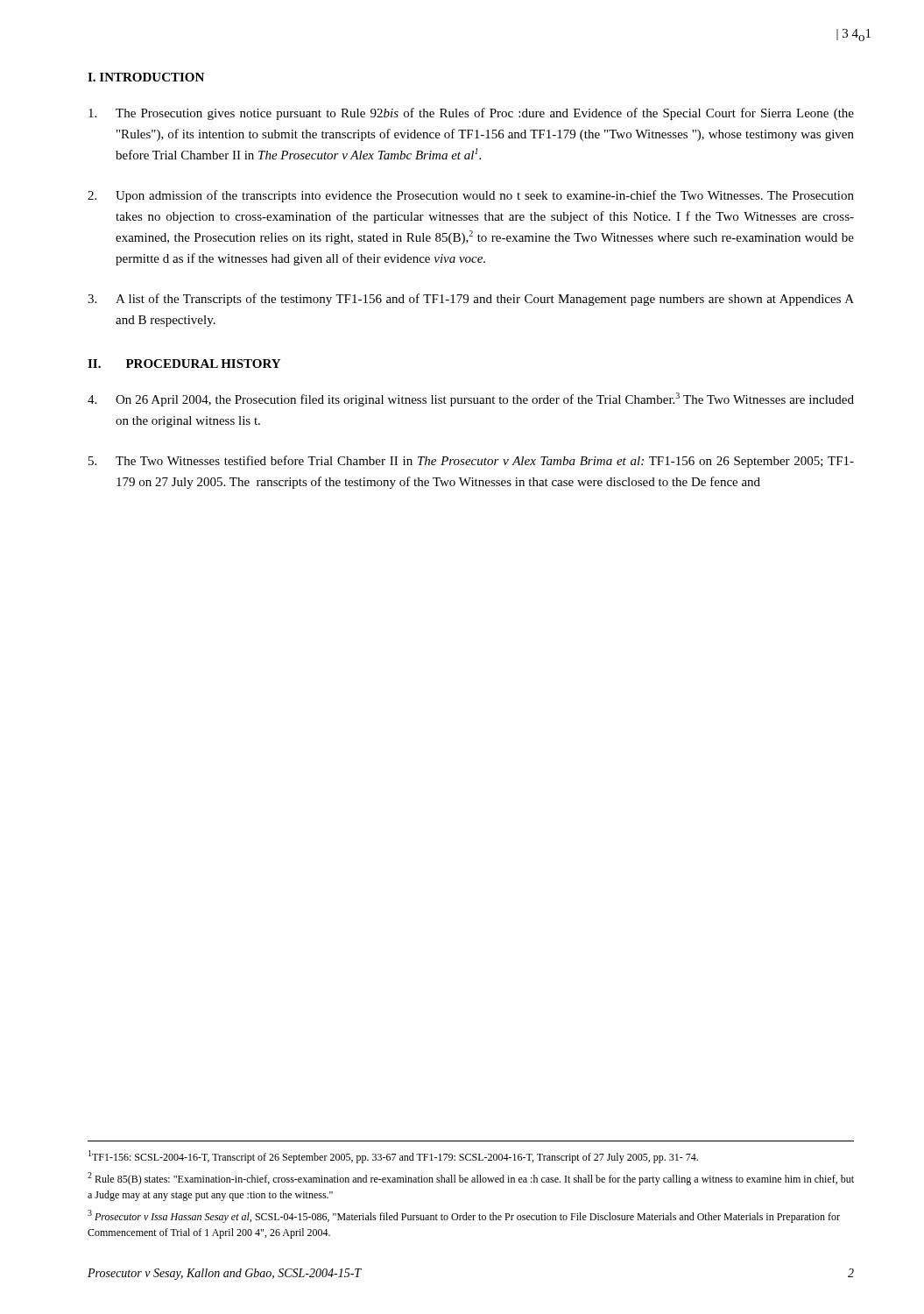Viewport: 924px width, 1314px height.
Task: Click on the footnote containing "3 Prosecutor v Issa Hassan Sesay et al,"
Action: coord(464,1223)
